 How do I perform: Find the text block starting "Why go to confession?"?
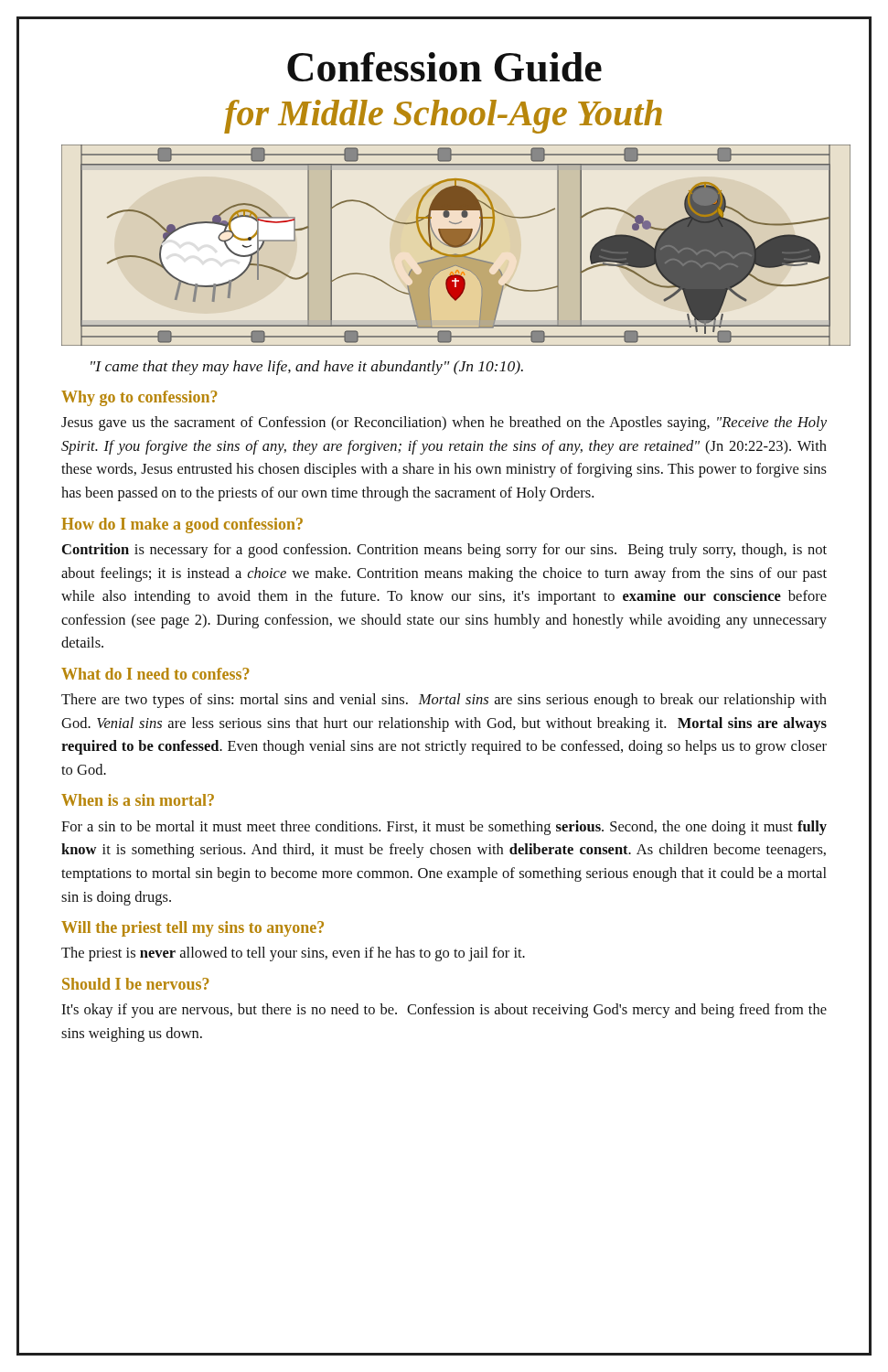point(140,397)
